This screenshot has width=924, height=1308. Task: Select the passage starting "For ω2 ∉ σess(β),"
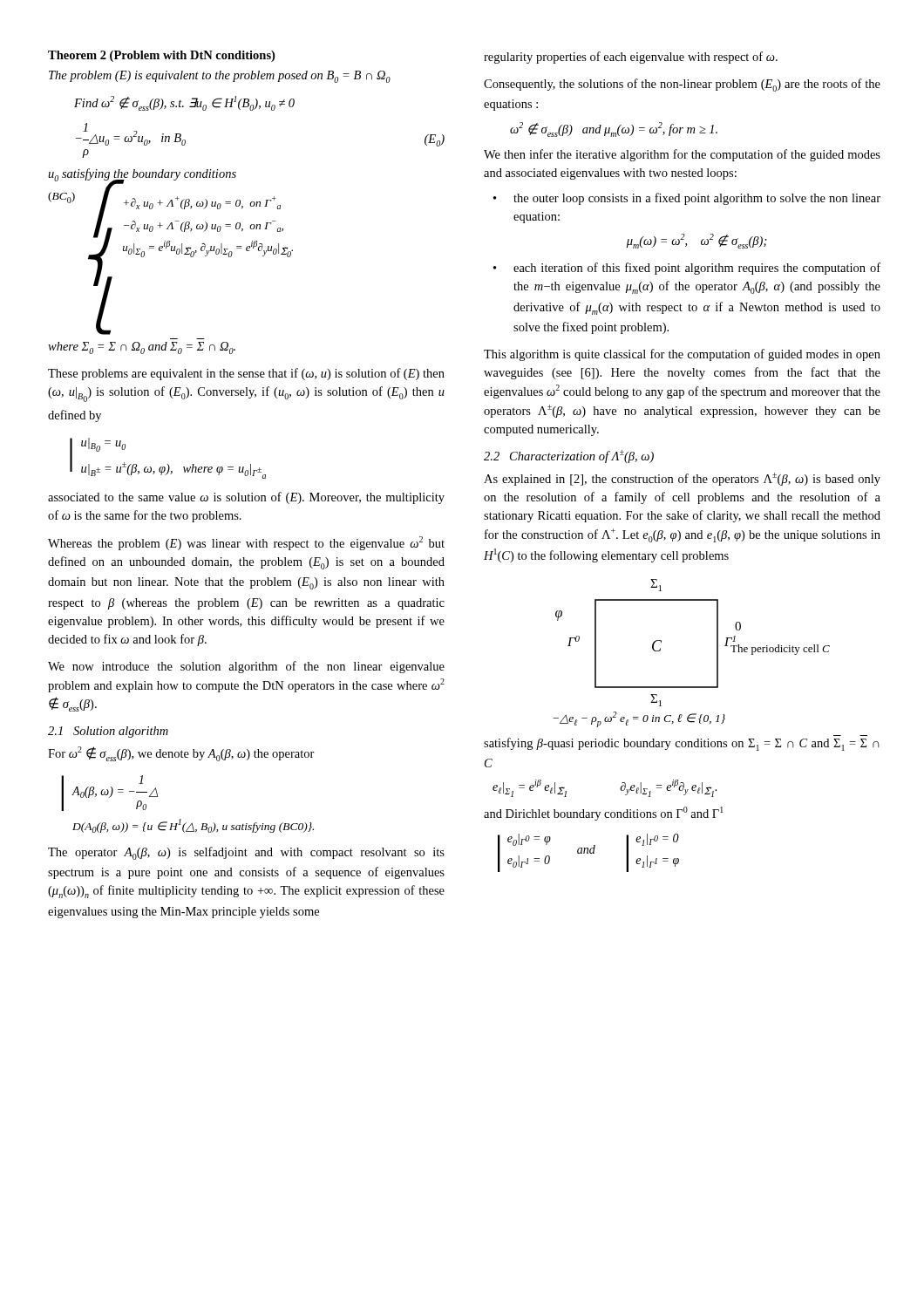click(181, 754)
